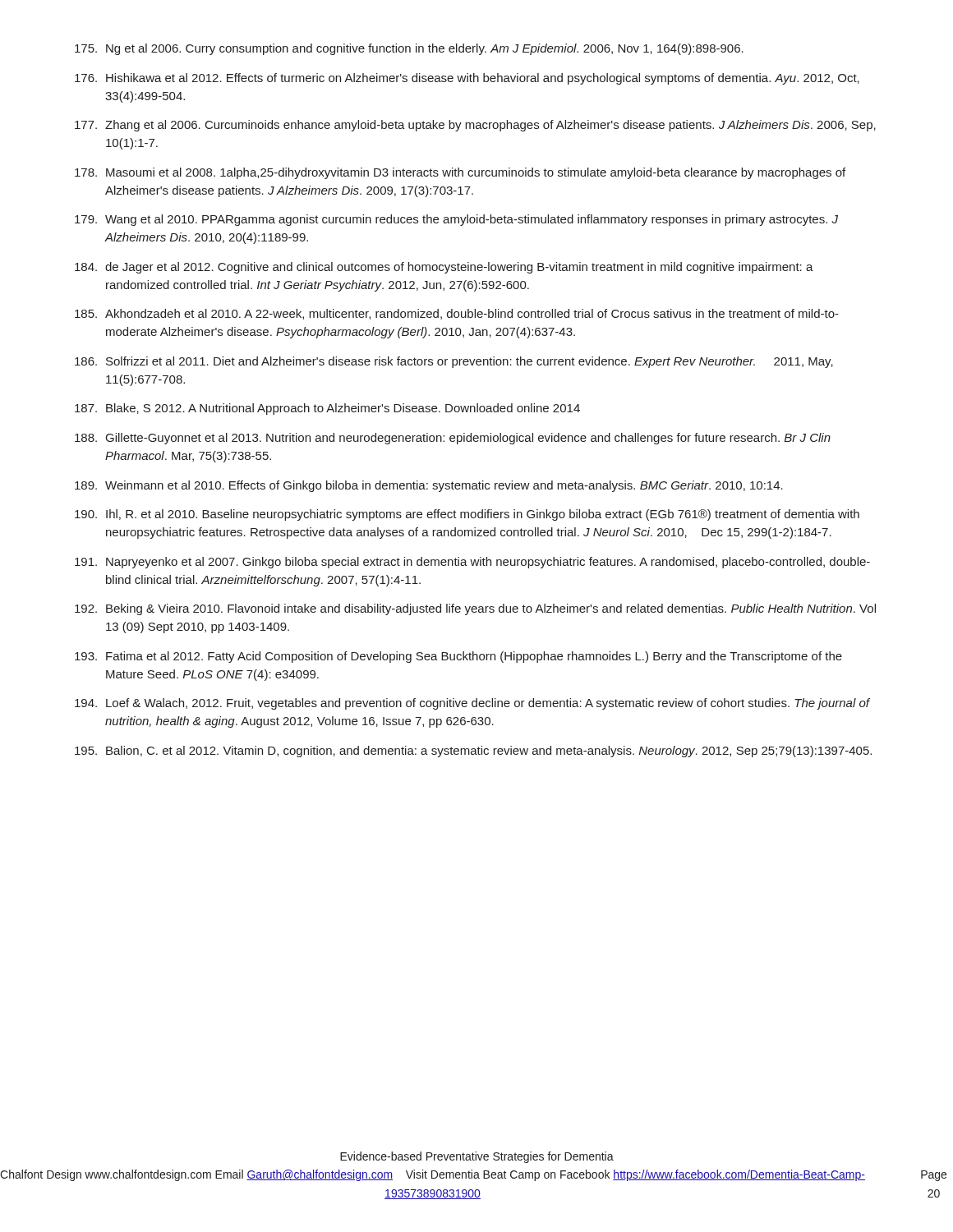Locate the list item that reads "188. Gillette-Guyonnet et al 2013. Nutrition and neurodegeneration:"
The image size is (953, 1232).
pyautogui.click(x=476, y=447)
